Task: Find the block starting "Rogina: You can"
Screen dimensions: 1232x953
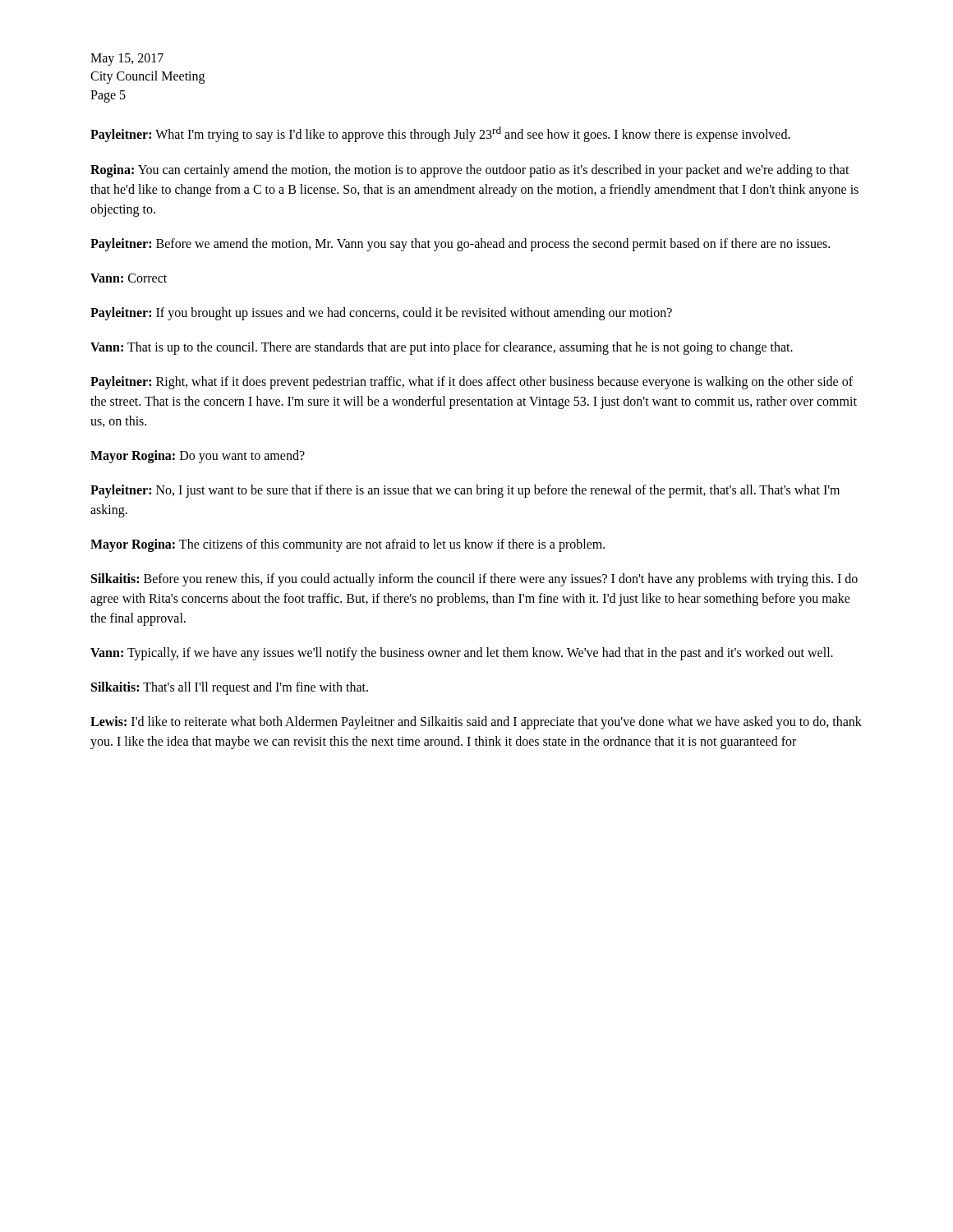Action: click(475, 189)
